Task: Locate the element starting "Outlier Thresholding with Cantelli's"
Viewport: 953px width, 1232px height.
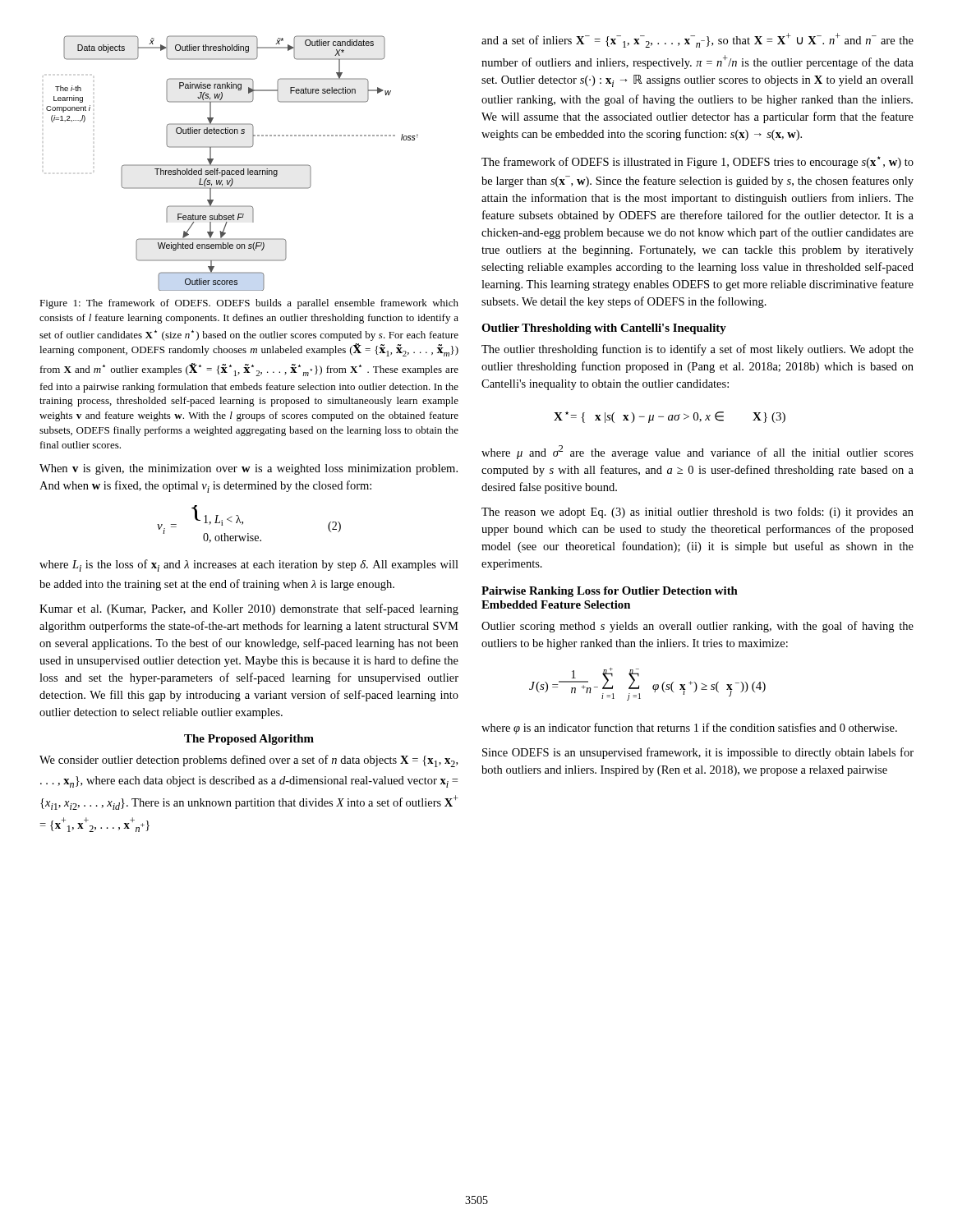Action: [604, 328]
